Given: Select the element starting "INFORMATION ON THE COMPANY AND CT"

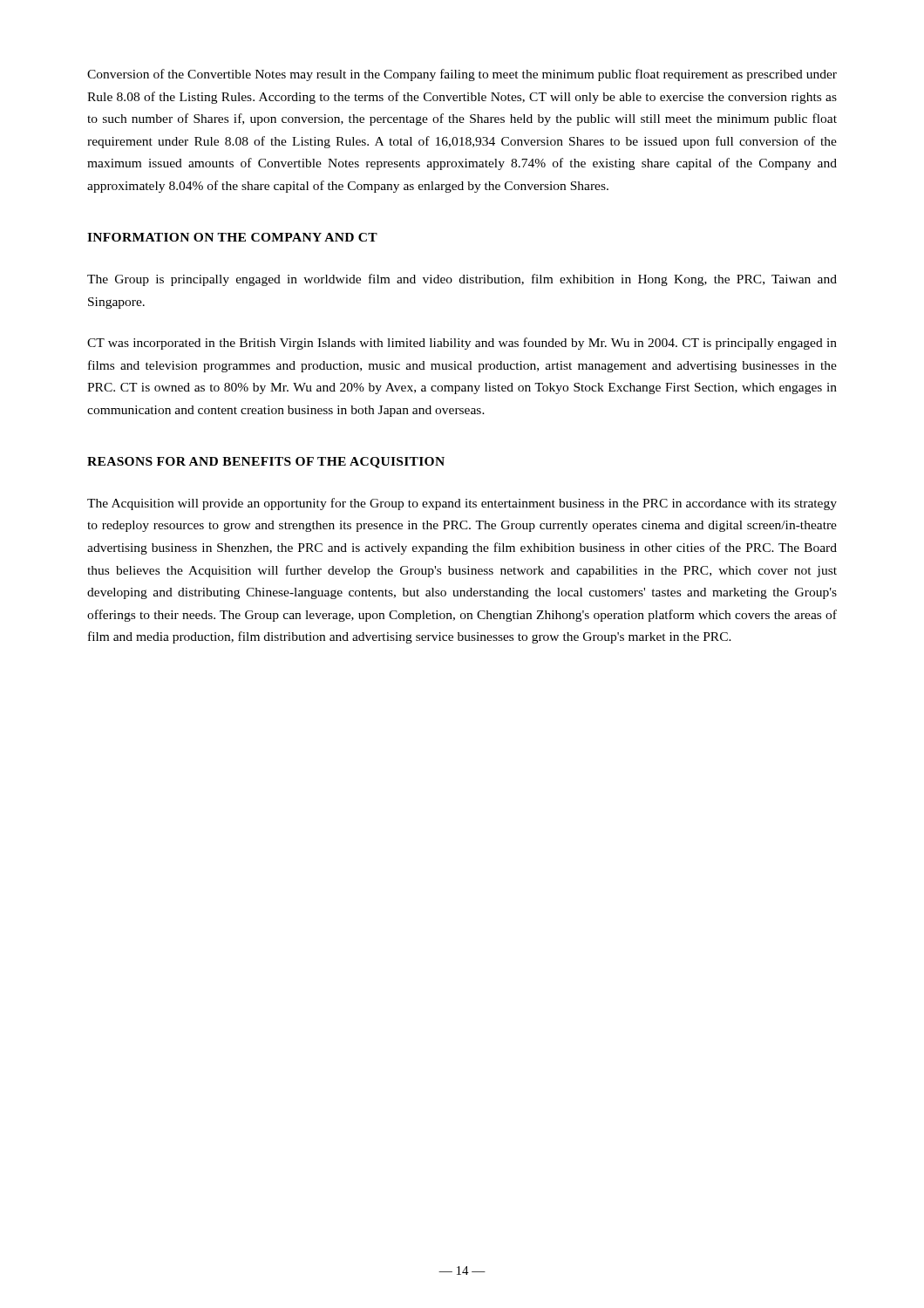Looking at the screenshot, I should (232, 237).
